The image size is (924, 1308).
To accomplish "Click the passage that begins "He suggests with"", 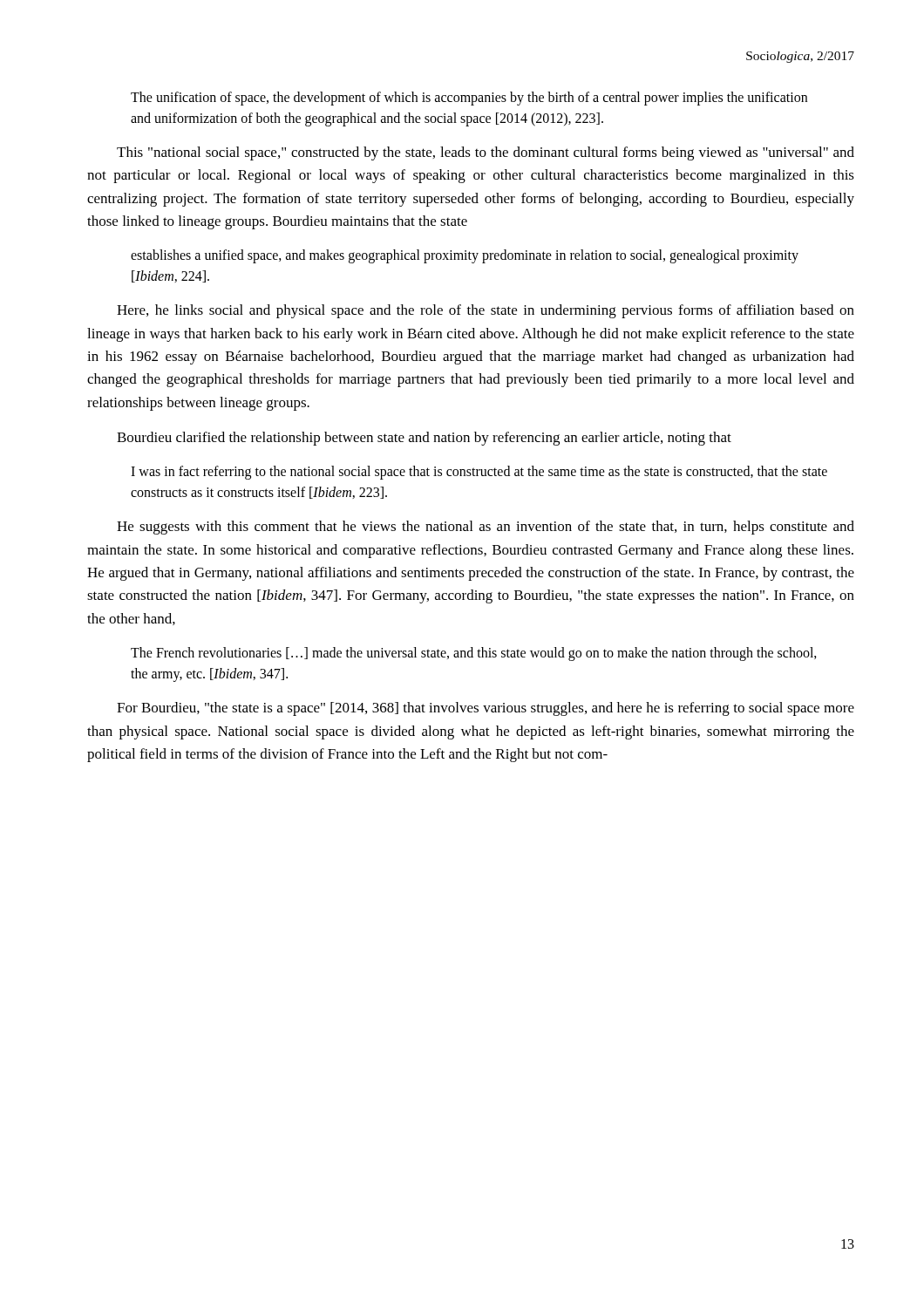I will point(471,573).
